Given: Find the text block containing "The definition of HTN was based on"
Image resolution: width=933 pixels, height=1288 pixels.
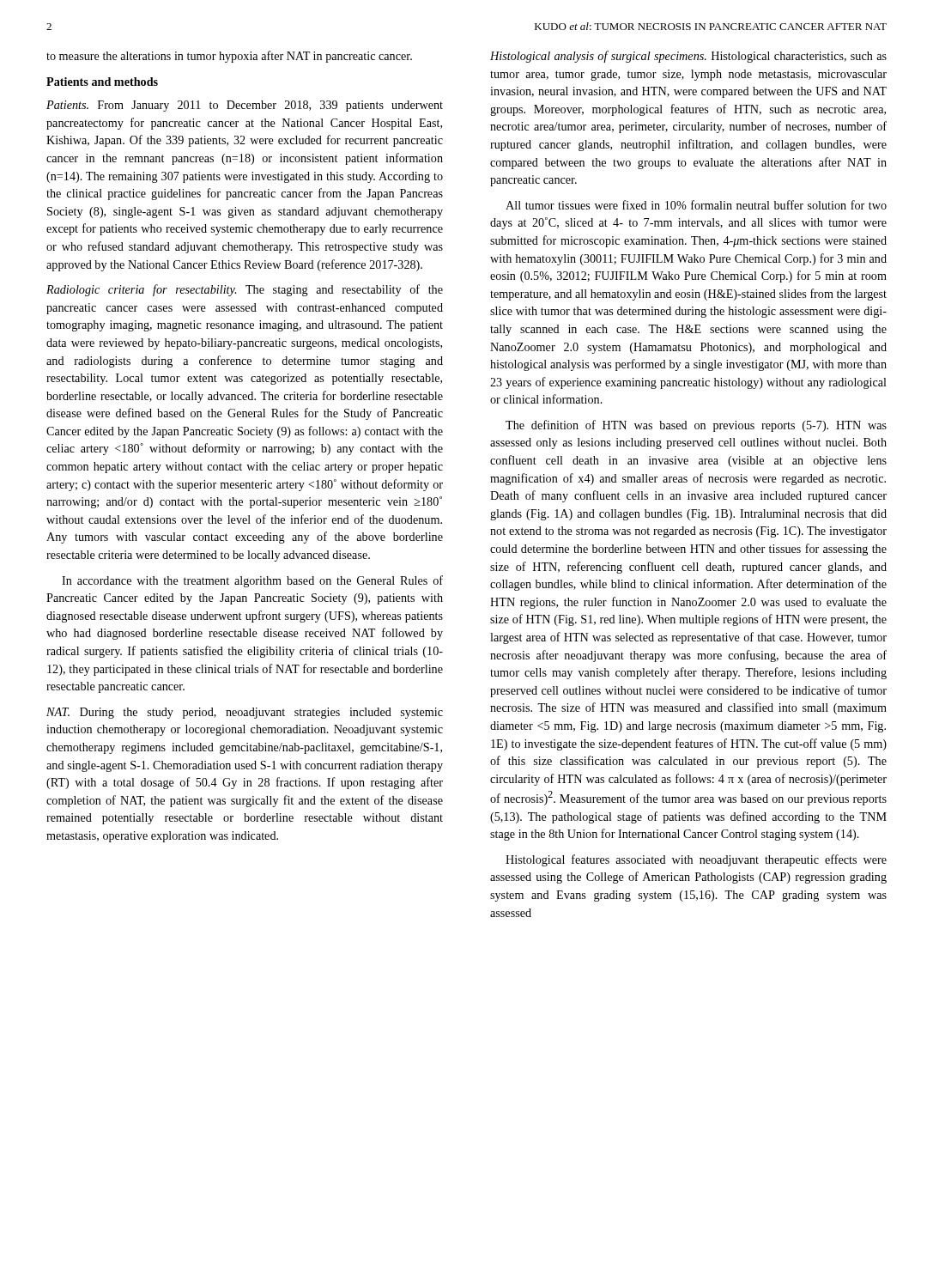Looking at the screenshot, I should click(x=688, y=629).
